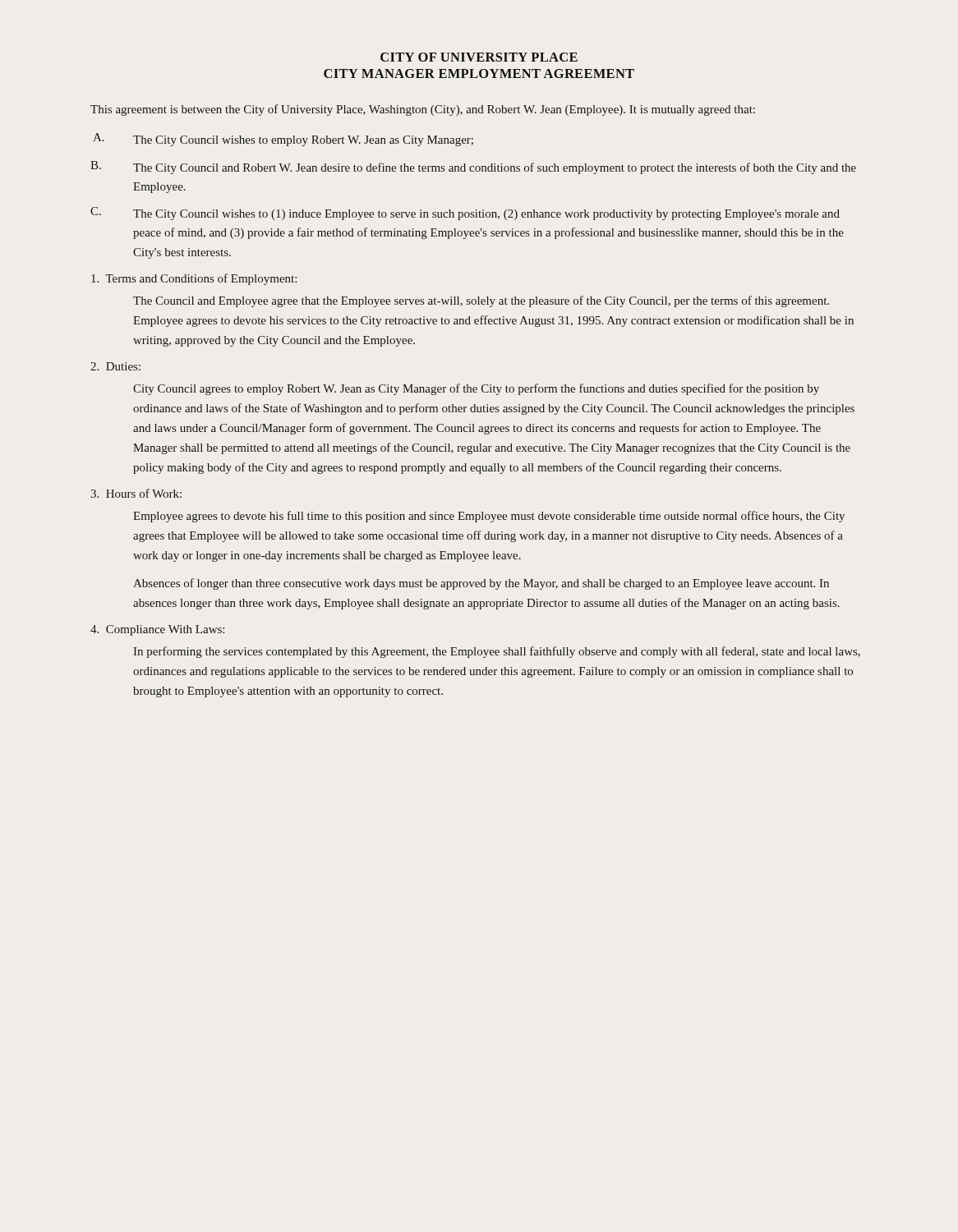This screenshot has width=958, height=1232.
Task: Point to the region starting "This agreement is between the"
Action: 423,109
